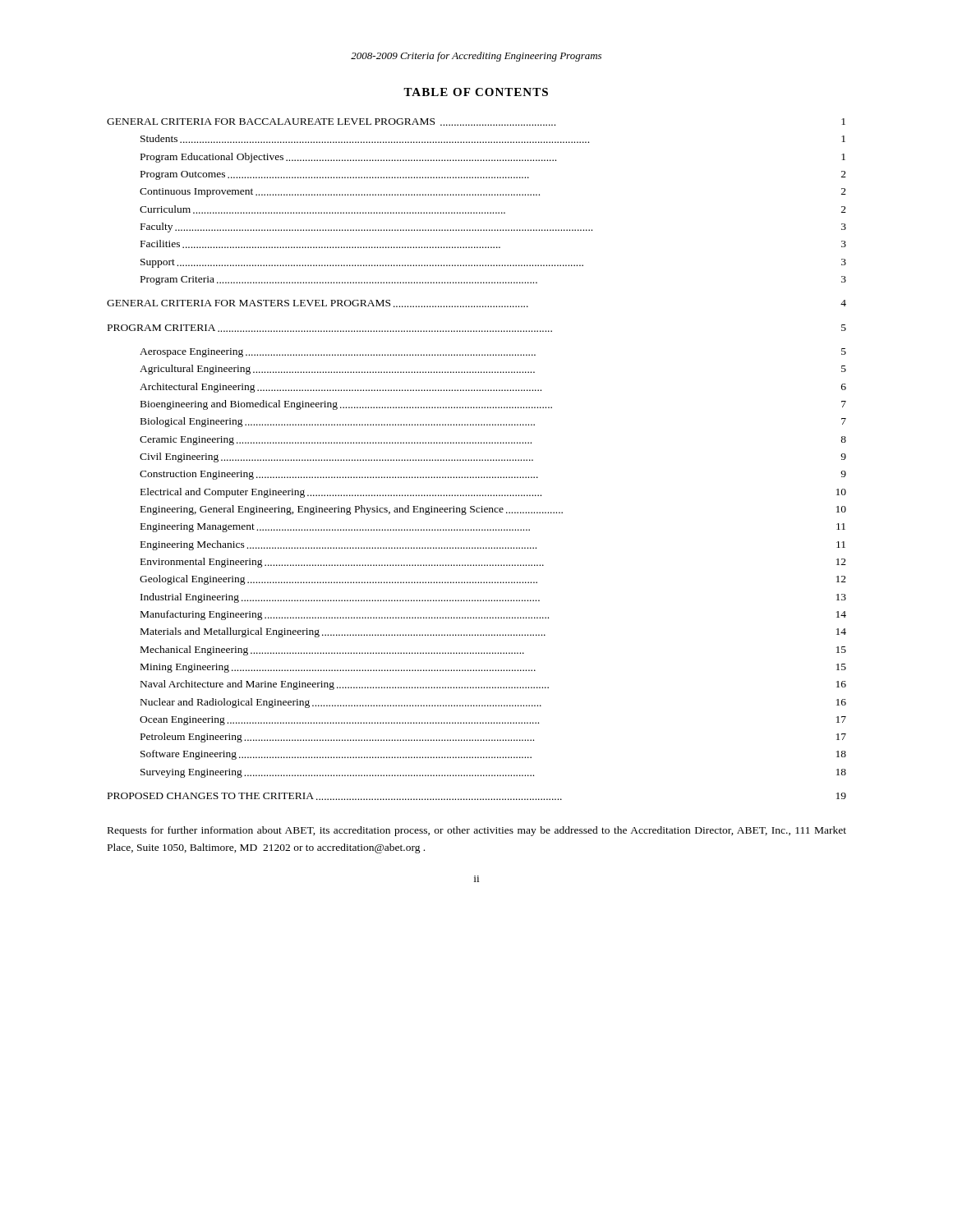This screenshot has height=1232, width=953.
Task: Point to the block starting "Environmental Engineering"
Action: coord(493,561)
